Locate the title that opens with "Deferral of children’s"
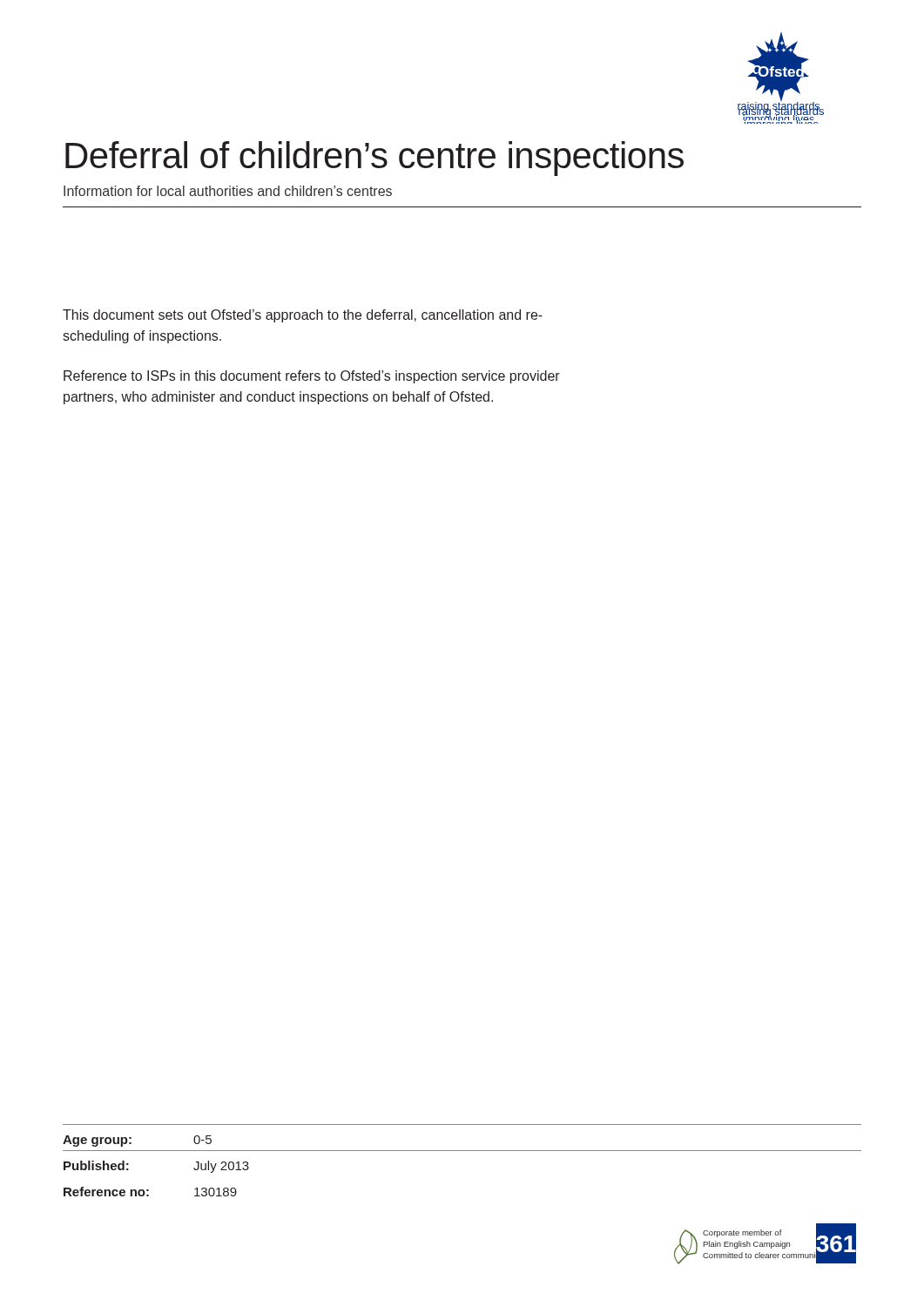 point(462,156)
